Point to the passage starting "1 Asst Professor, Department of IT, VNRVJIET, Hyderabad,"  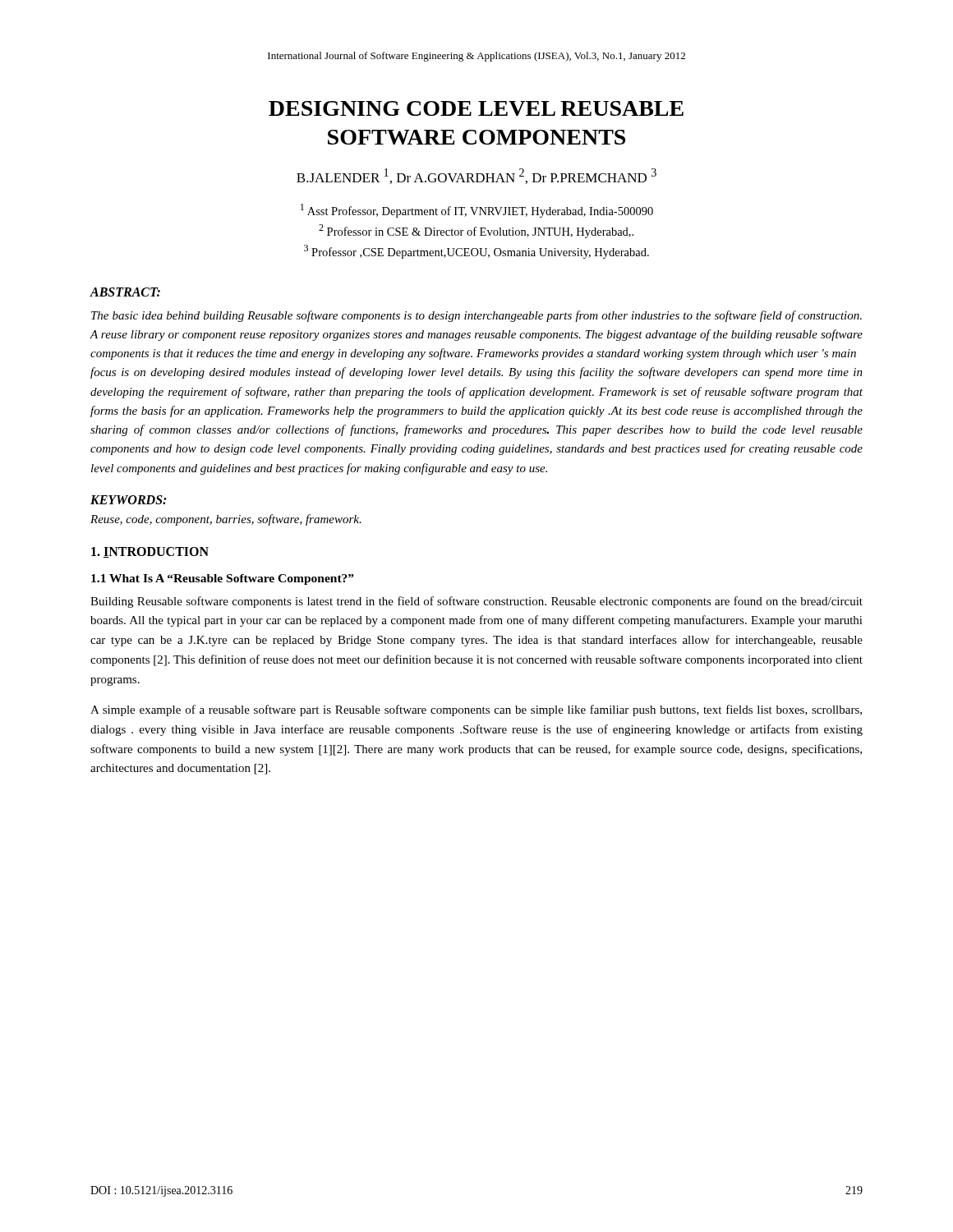pyautogui.click(x=476, y=230)
